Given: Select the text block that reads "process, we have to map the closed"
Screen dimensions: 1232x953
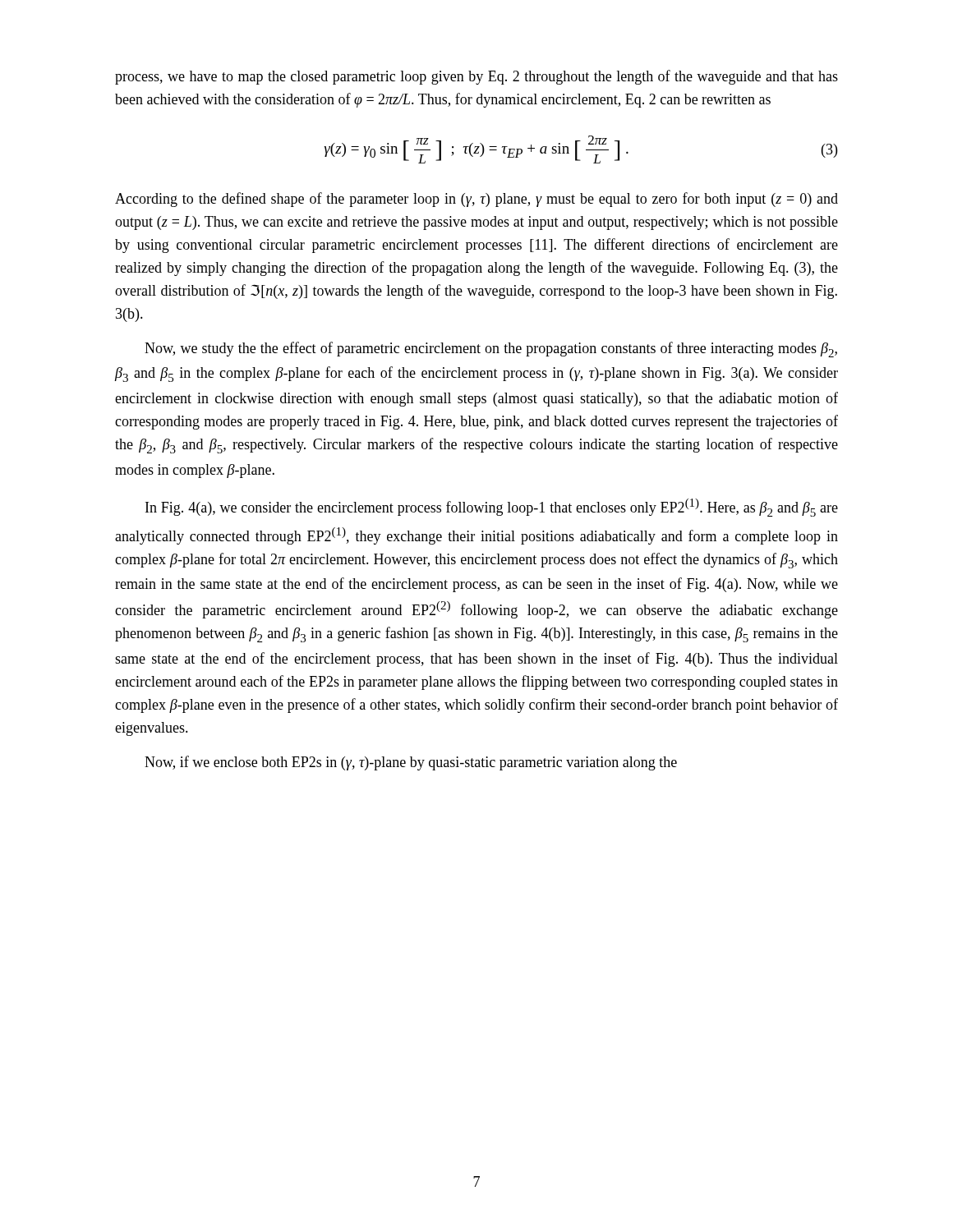Looking at the screenshot, I should pos(476,88).
